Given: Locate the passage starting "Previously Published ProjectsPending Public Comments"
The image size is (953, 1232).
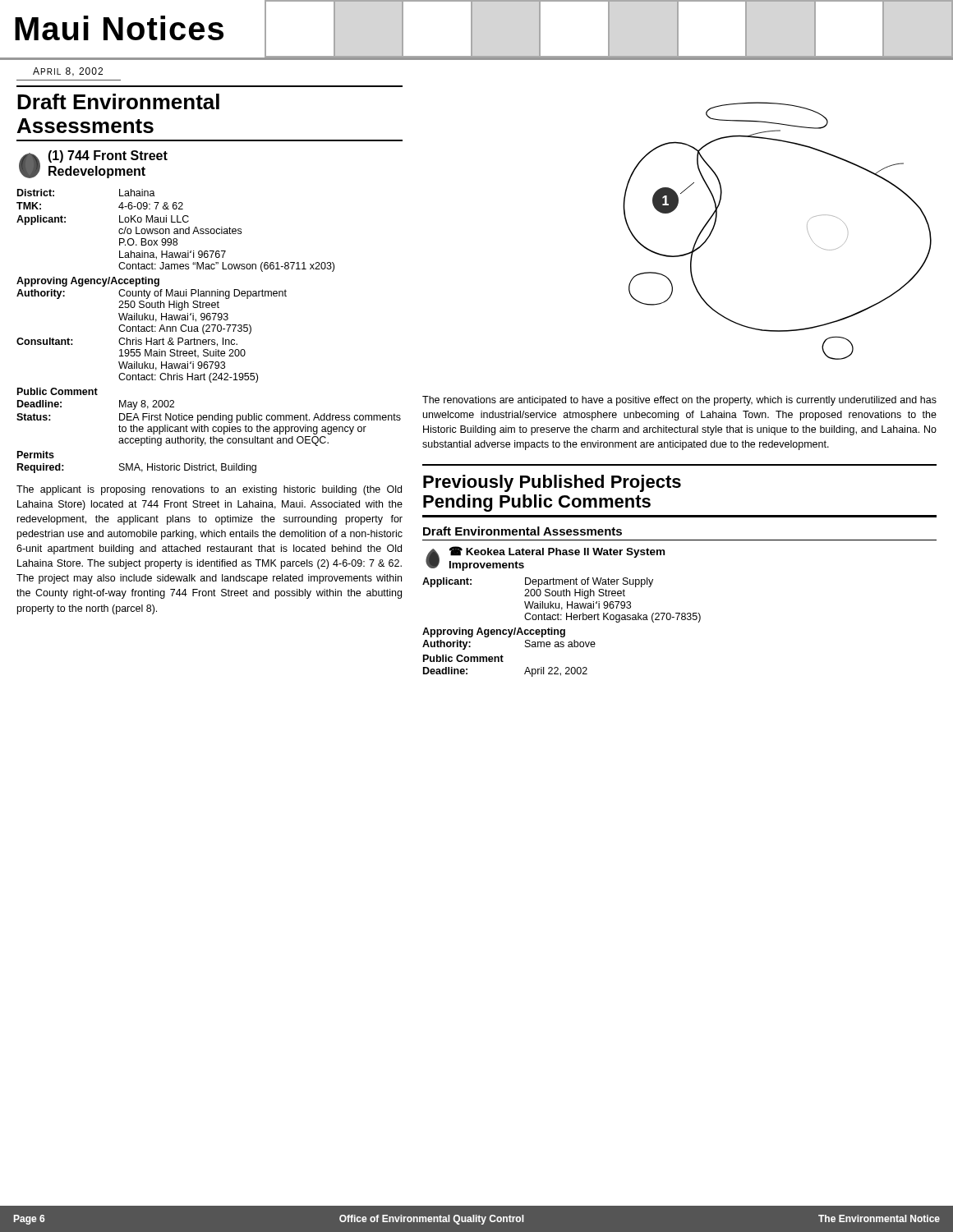Looking at the screenshot, I should (x=679, y=492).
